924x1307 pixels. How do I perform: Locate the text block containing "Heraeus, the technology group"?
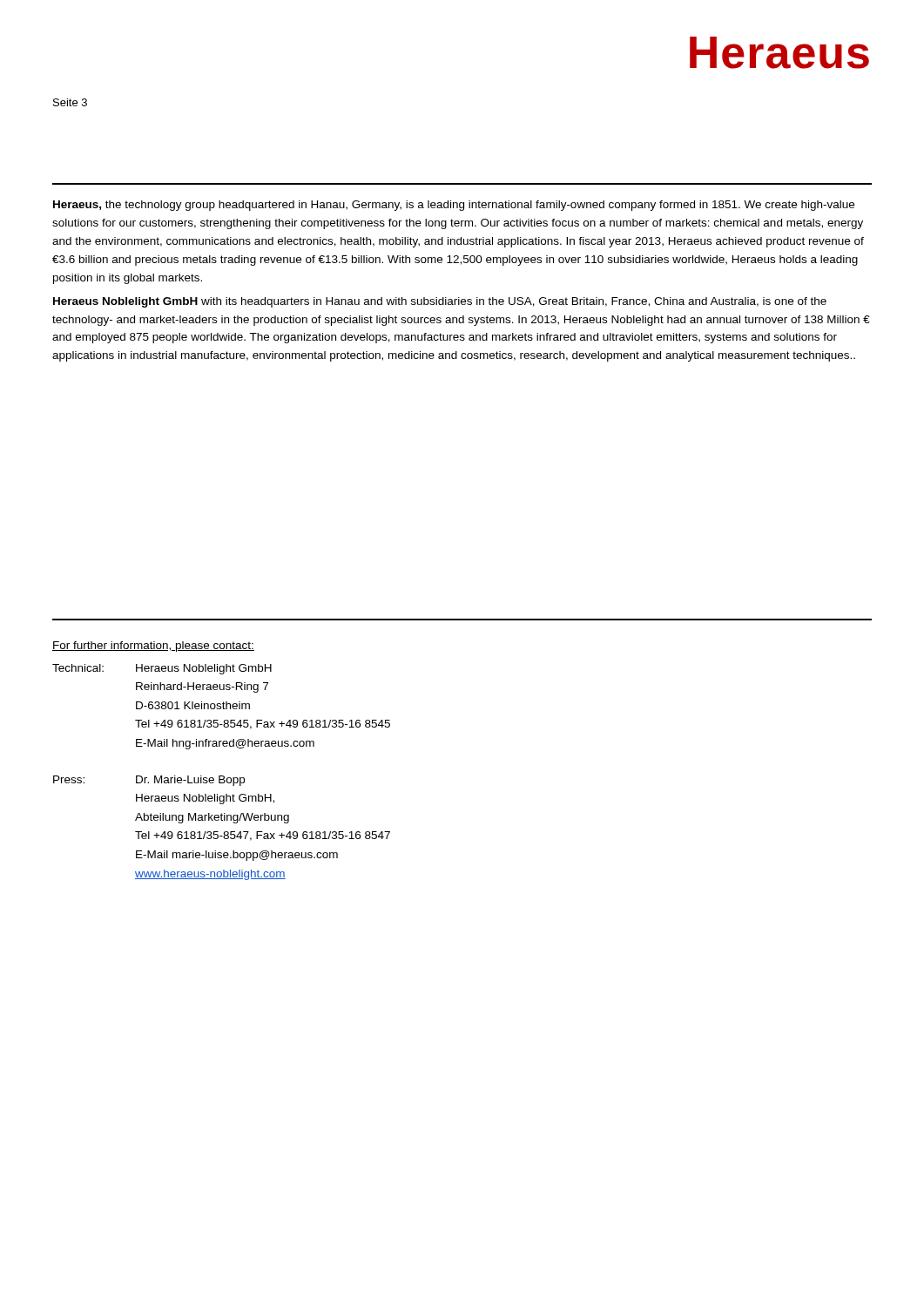click(454, 206)
